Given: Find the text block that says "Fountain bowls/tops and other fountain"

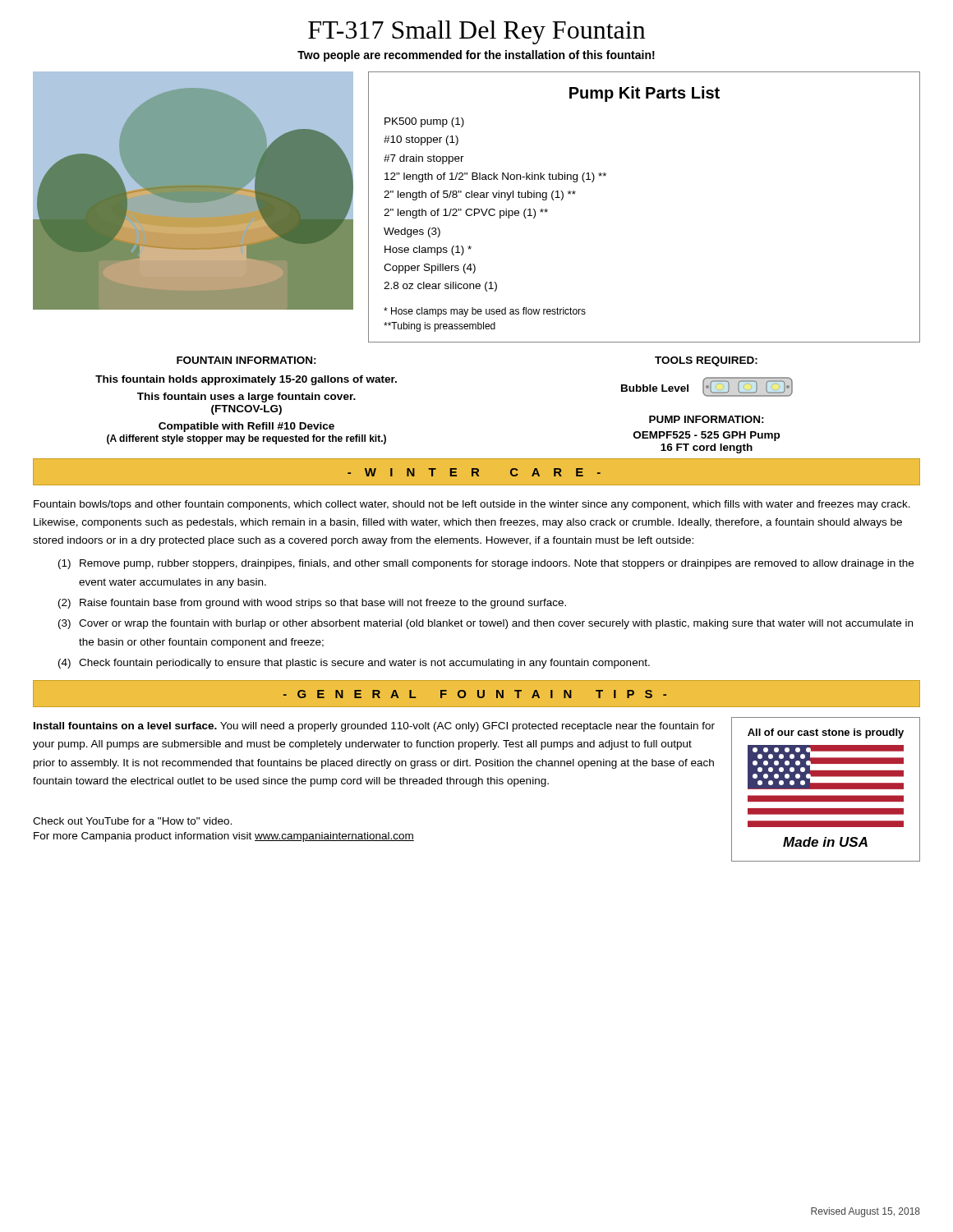Looking at the screenshot, I should click(472, 522).
